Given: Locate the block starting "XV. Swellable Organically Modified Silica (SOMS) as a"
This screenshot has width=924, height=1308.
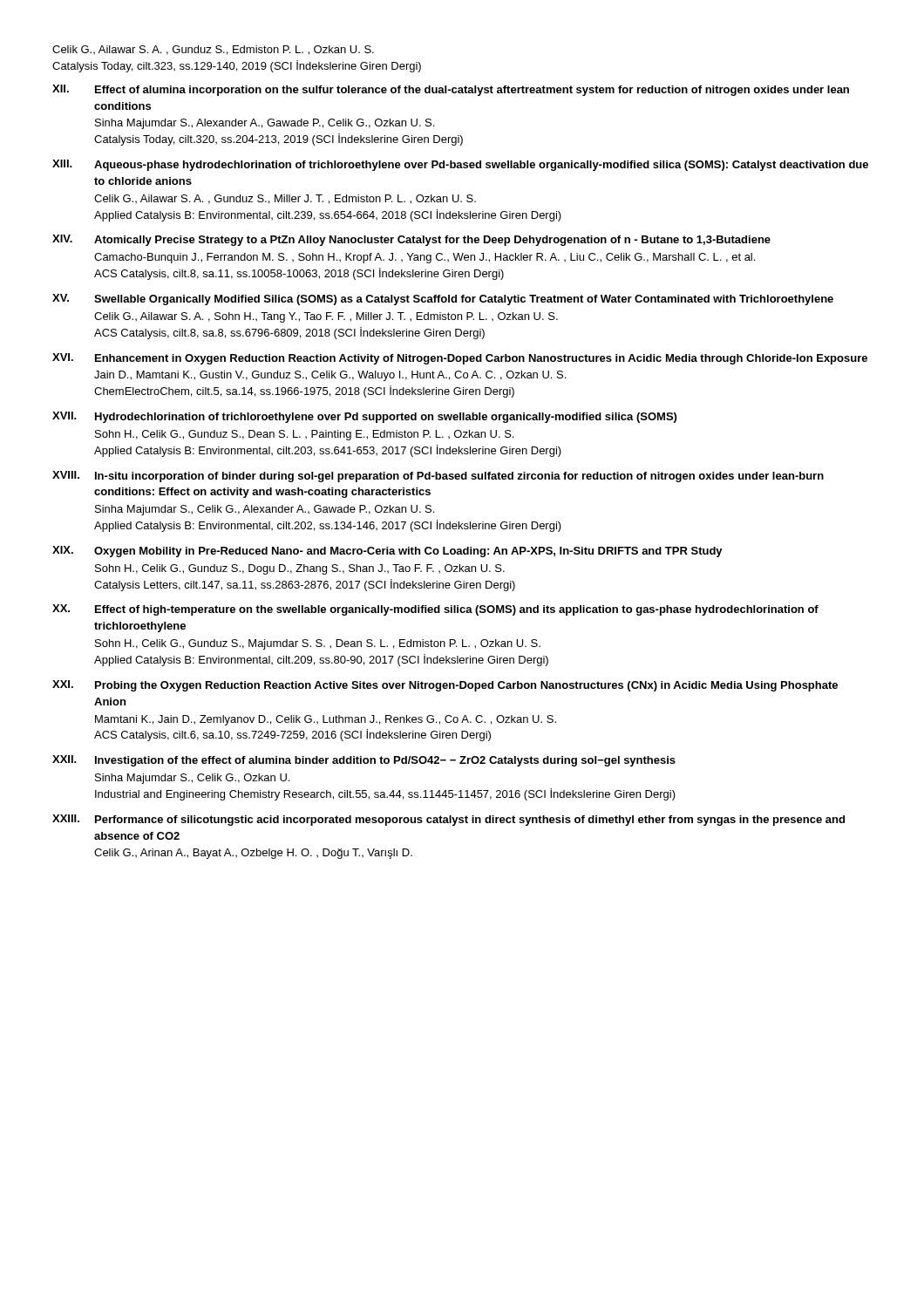Looking at the screenshot, I should pyautogui.click(x=462, y=316).
